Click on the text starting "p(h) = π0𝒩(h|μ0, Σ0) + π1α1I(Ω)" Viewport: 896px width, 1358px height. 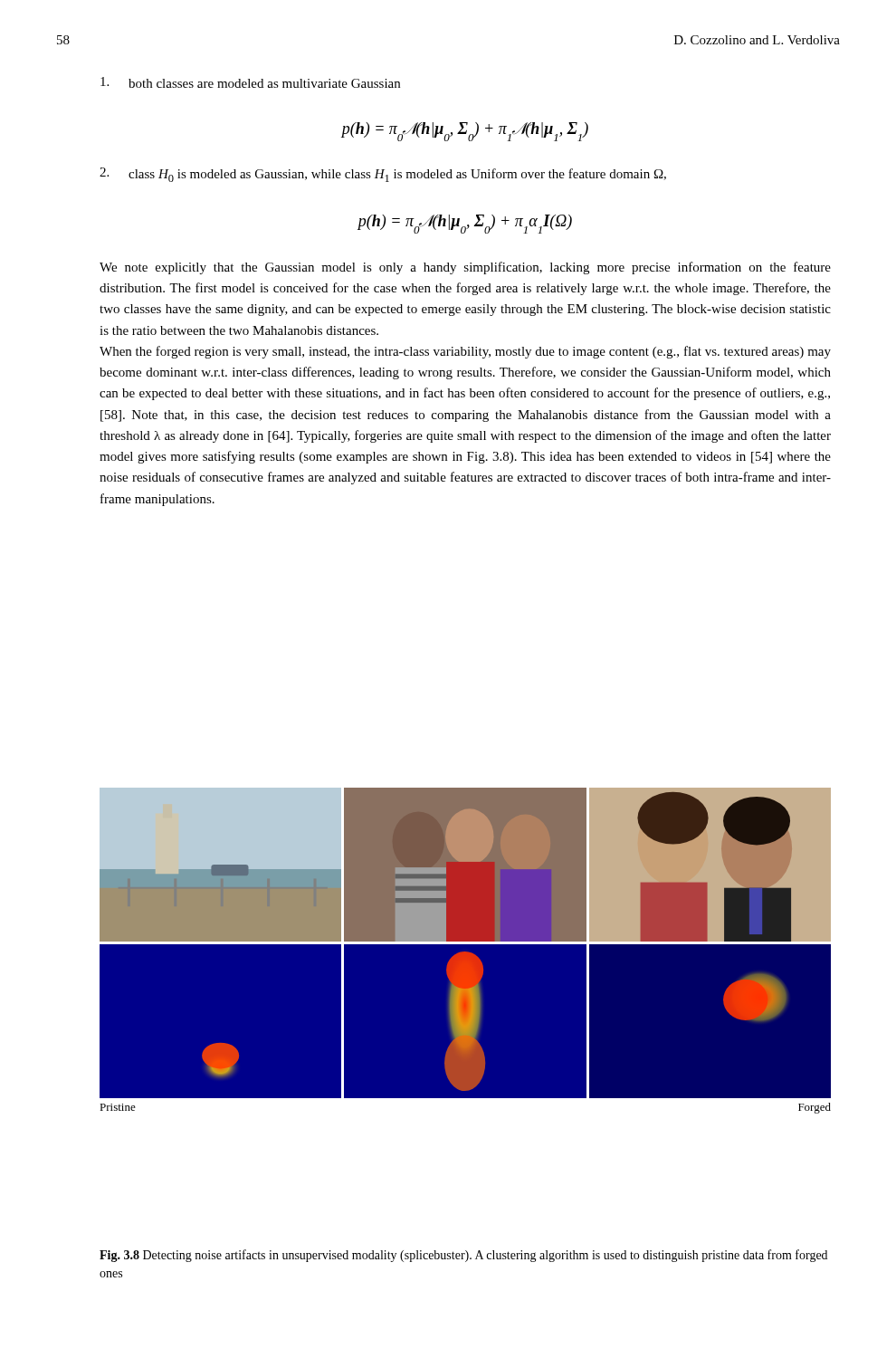pyautogui.click(x=465, y=218)
